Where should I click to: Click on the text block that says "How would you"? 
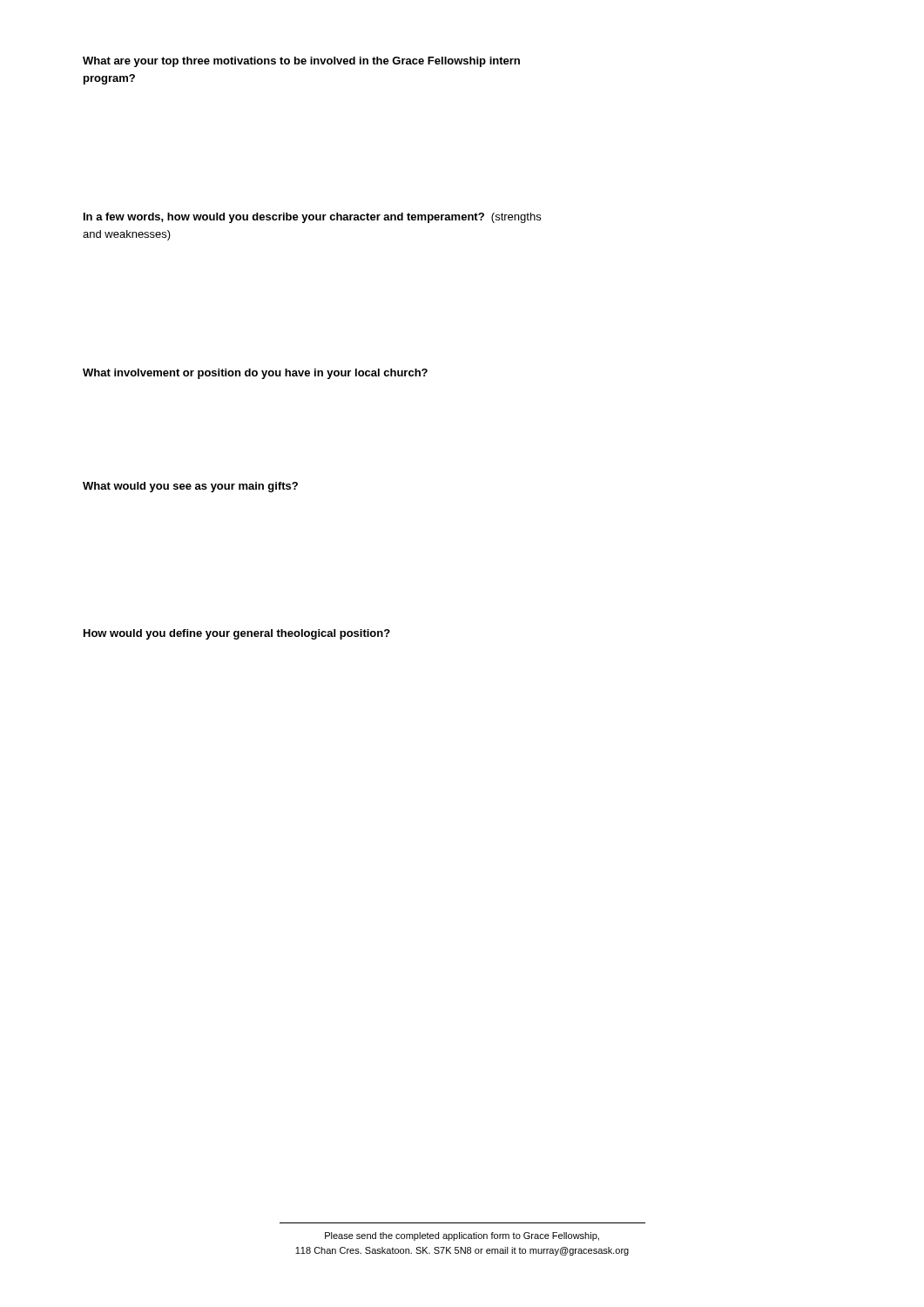(x=236, y=633)
